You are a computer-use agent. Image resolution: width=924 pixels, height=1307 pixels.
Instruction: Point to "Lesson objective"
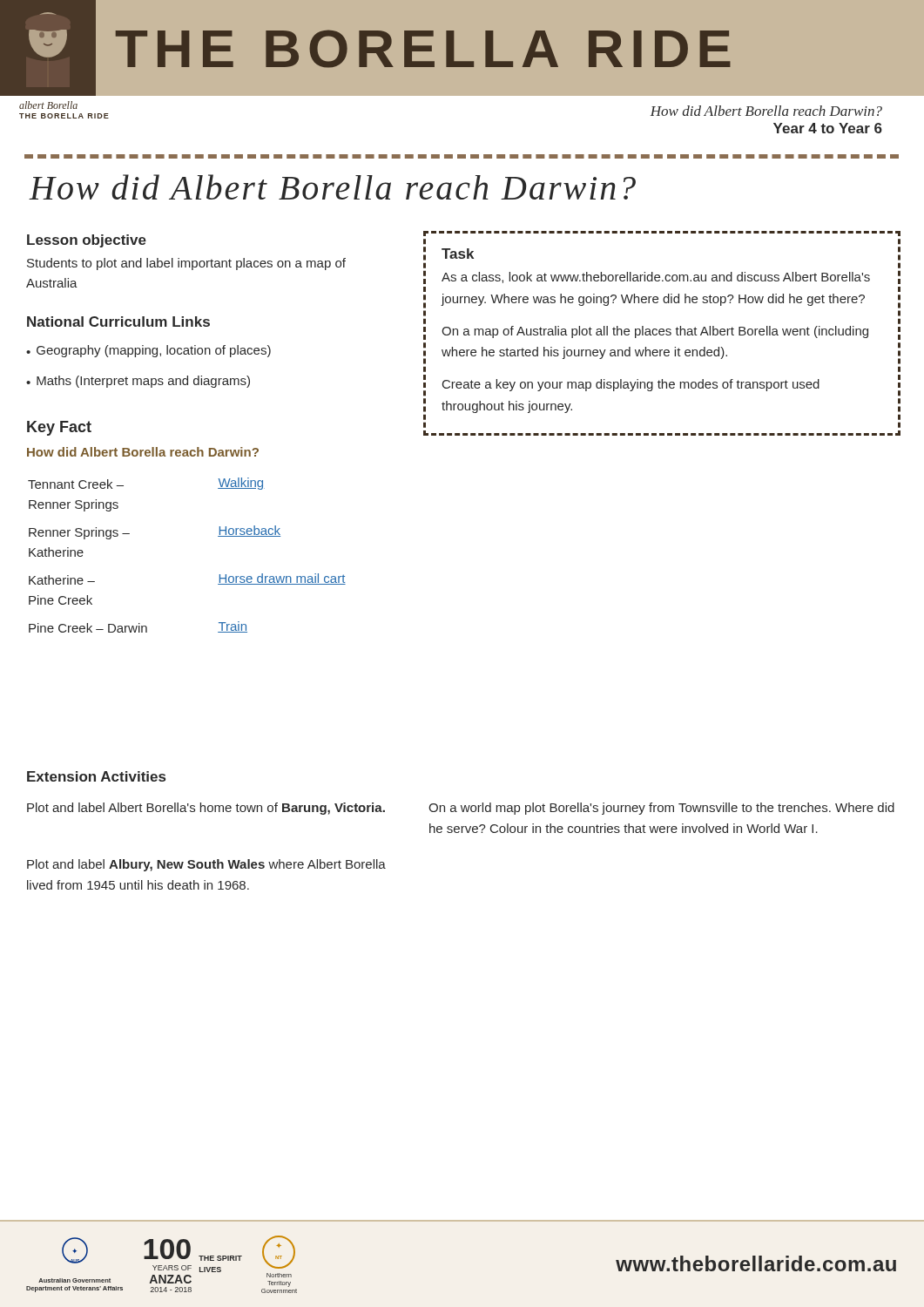coord(86,240)
